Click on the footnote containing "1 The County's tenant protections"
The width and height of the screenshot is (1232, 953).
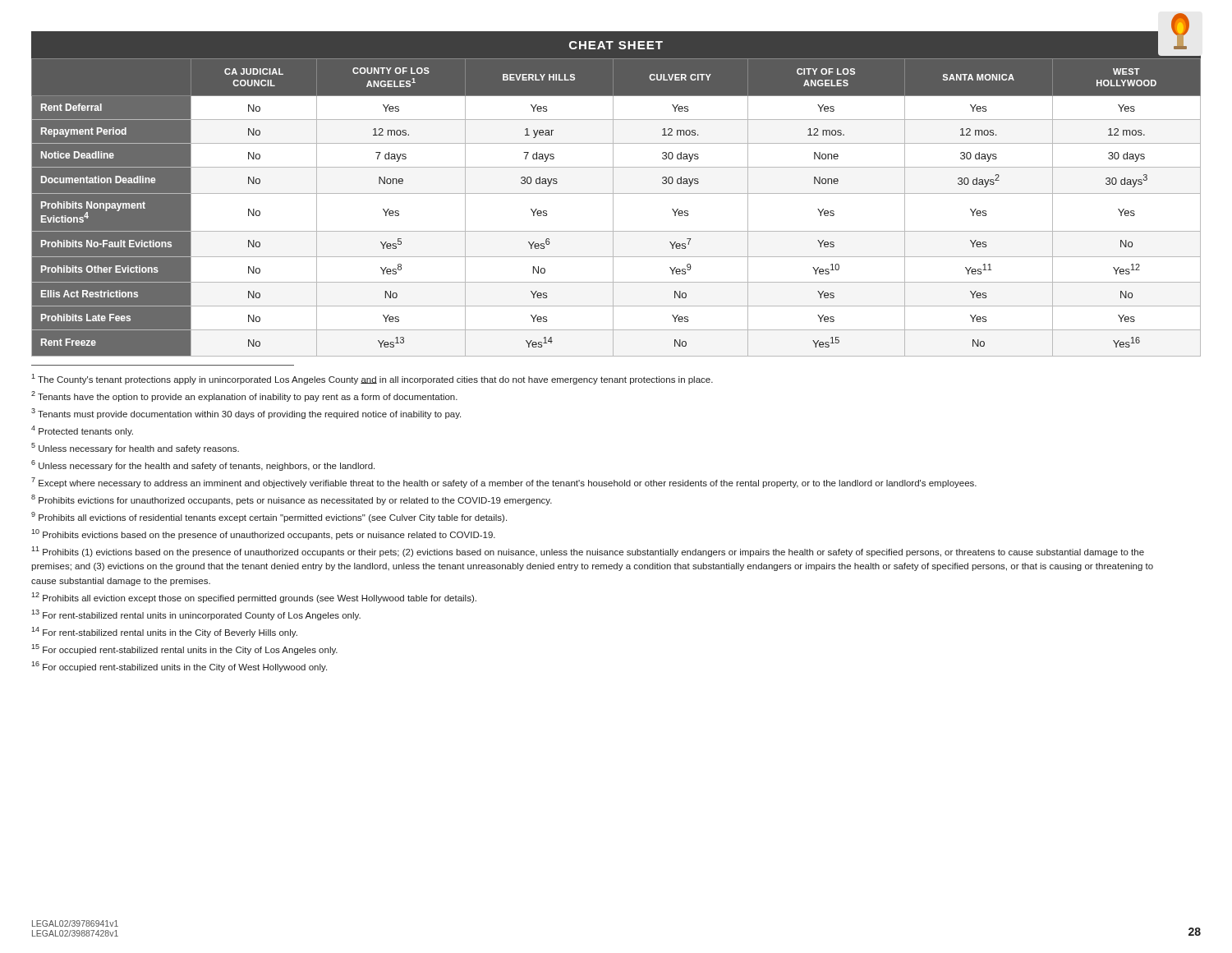point(372,378)
